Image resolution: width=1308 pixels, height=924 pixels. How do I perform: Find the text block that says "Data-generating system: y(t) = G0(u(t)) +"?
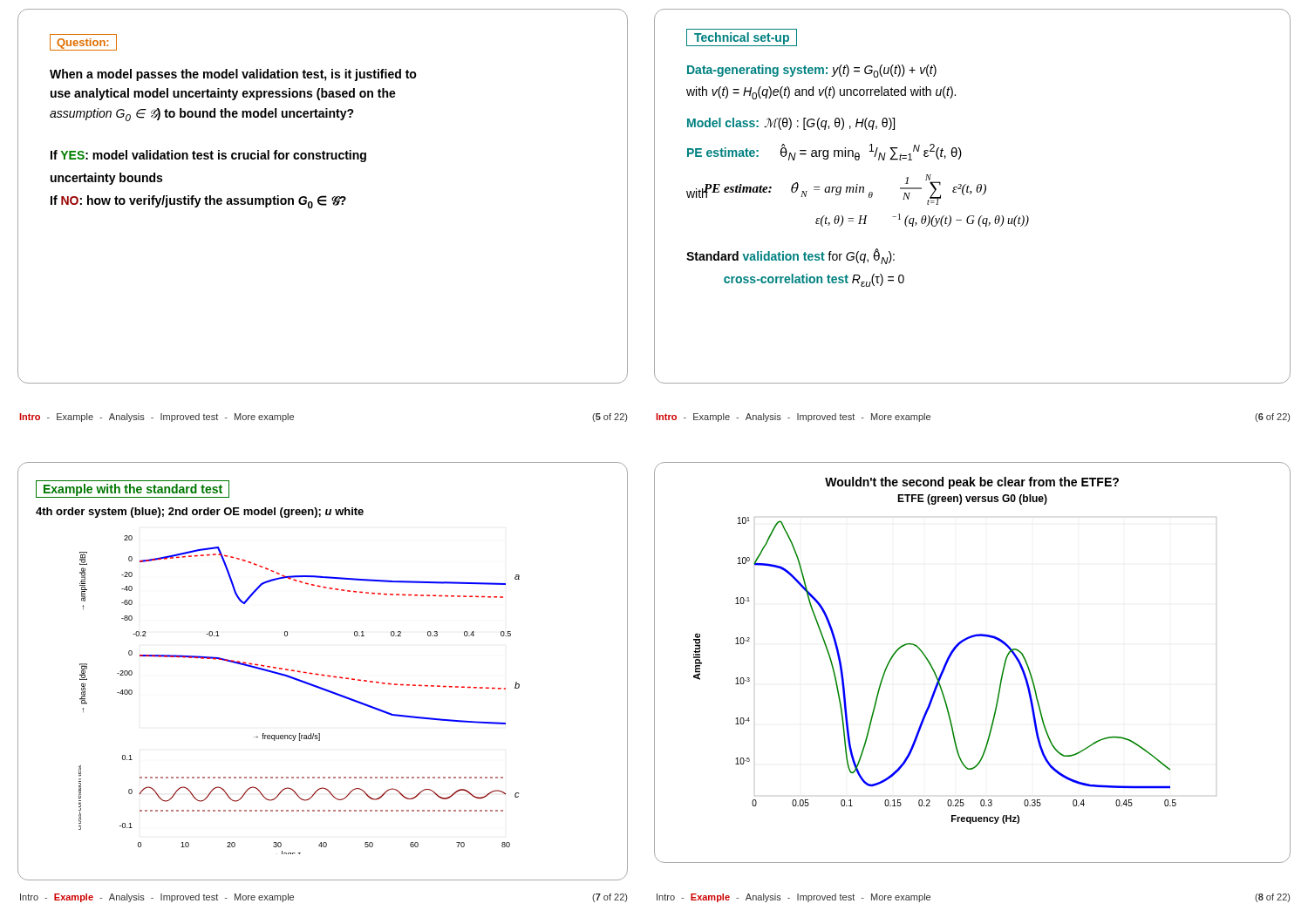tap(822, 82)
